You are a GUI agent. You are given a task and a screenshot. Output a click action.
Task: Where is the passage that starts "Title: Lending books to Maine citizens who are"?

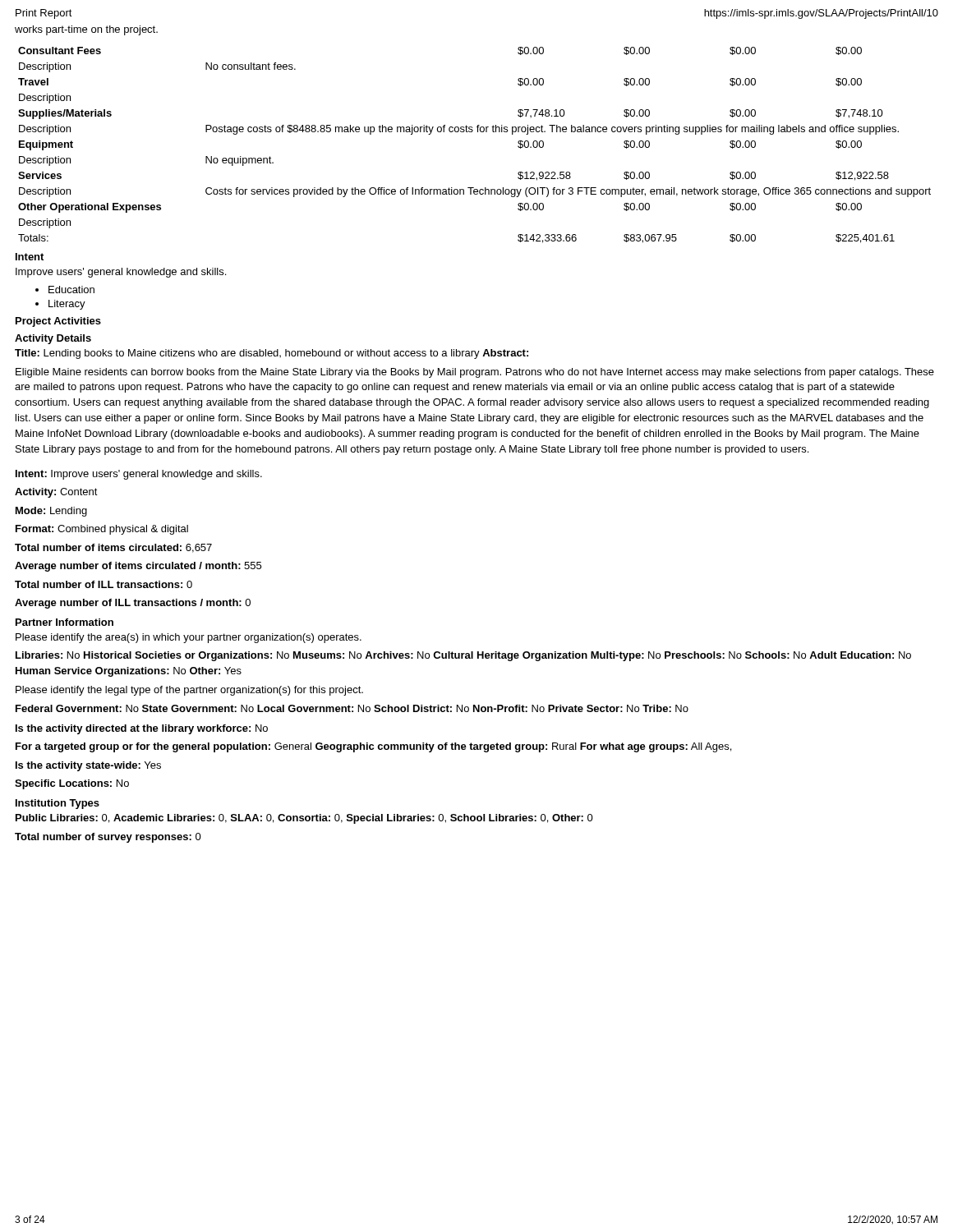(x=272, y=352)
